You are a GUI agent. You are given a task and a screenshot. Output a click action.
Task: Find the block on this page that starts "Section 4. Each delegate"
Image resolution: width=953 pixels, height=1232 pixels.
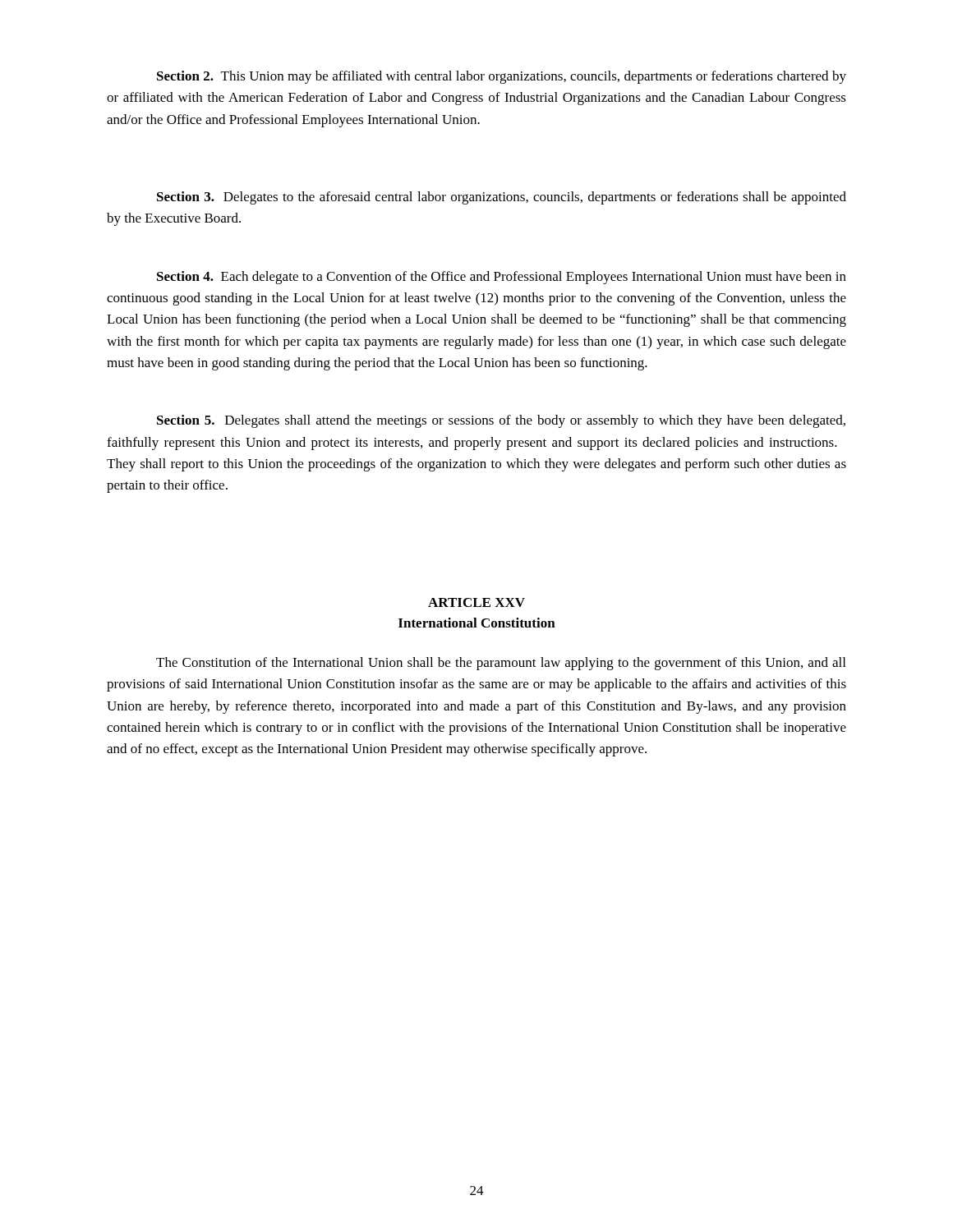click(x=476, y=319)
